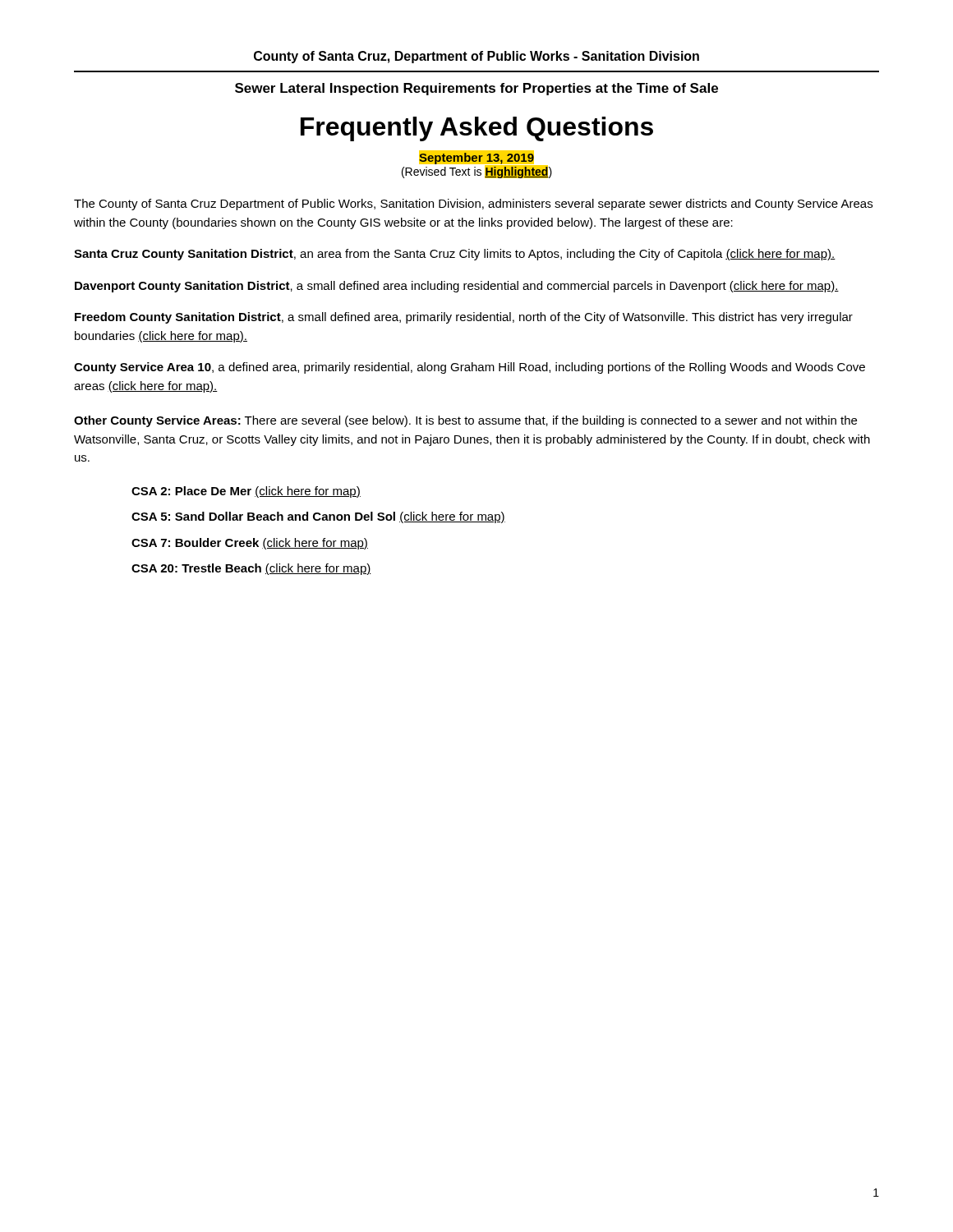Find the block on this page that starts "Davenport County Sanitation District, a small defined area"

click(x=456, y=285)
